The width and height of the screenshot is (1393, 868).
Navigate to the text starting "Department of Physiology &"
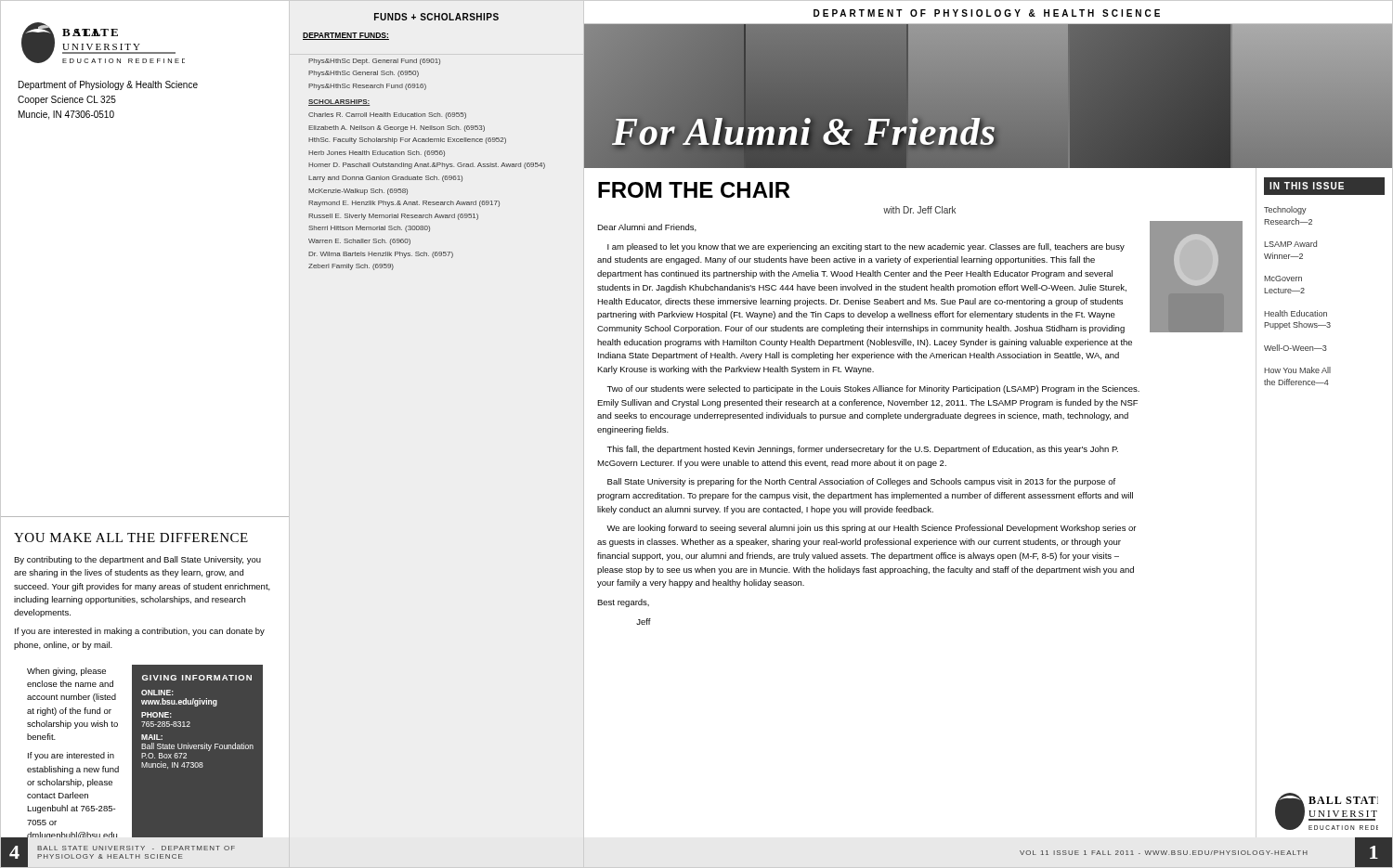[108, 100]
